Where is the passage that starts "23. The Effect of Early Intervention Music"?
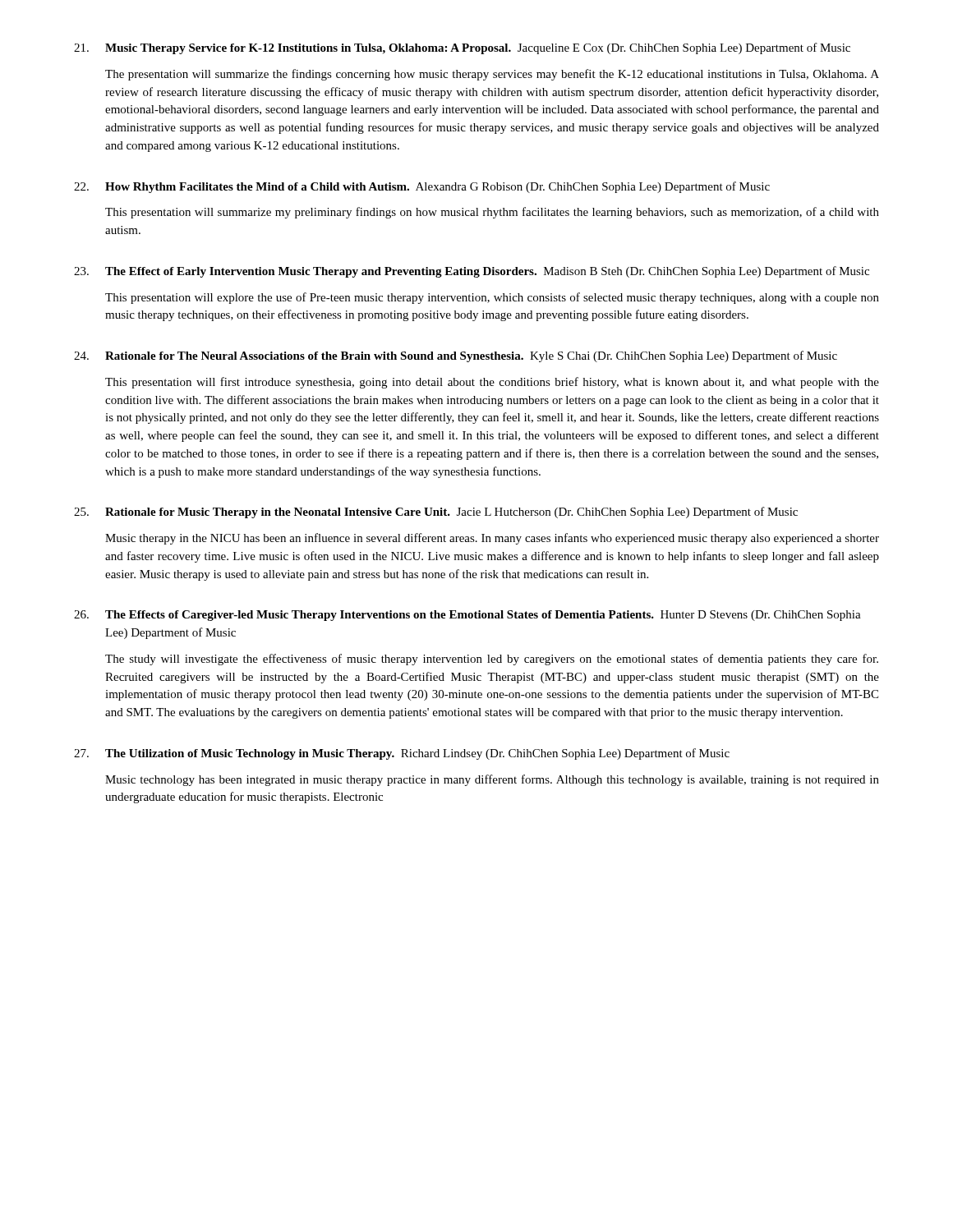The image size is (953, 1232). tap(476, 298)
